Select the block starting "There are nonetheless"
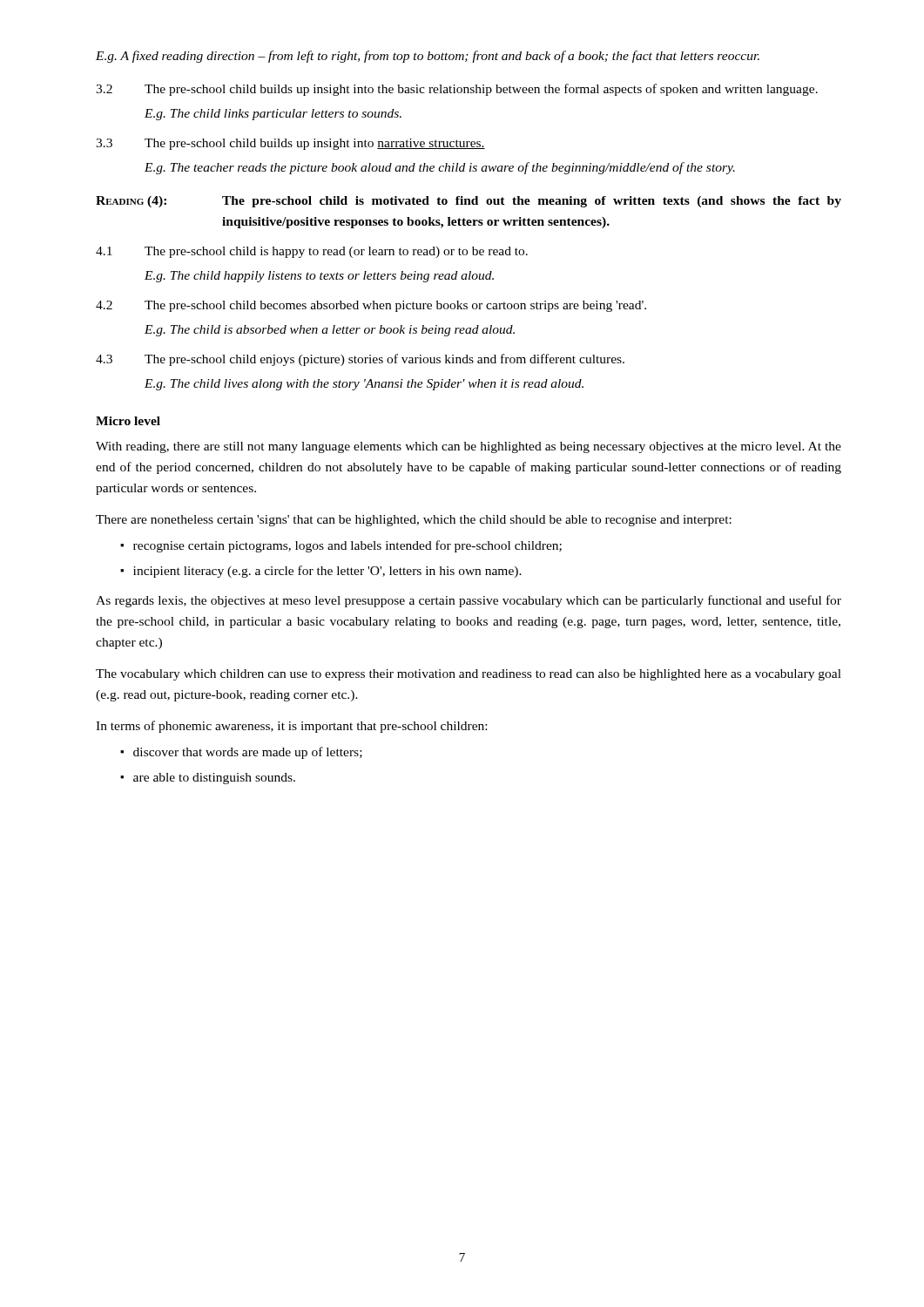 414,519
